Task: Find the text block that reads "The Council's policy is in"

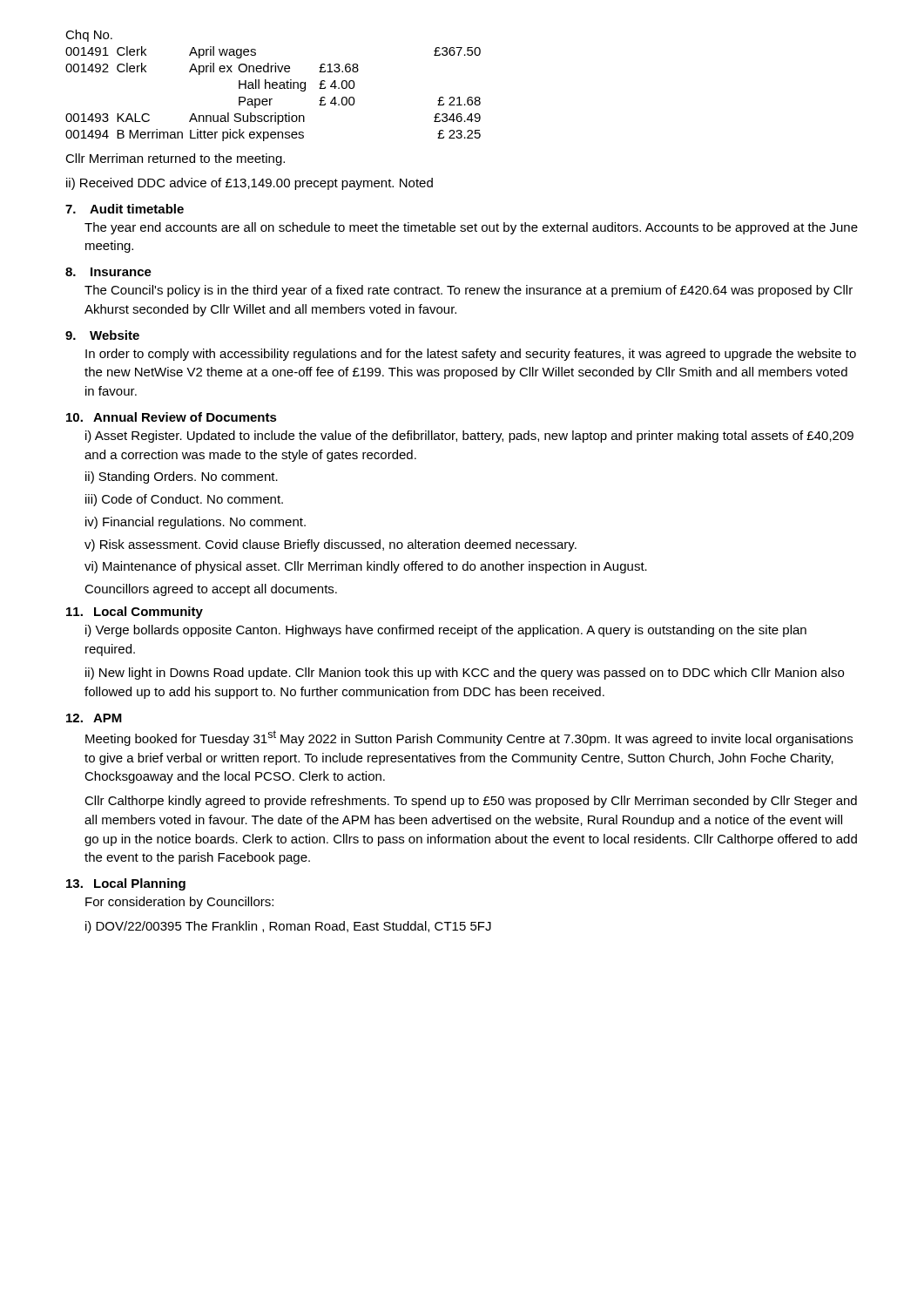Action: (x=469, y=299)
